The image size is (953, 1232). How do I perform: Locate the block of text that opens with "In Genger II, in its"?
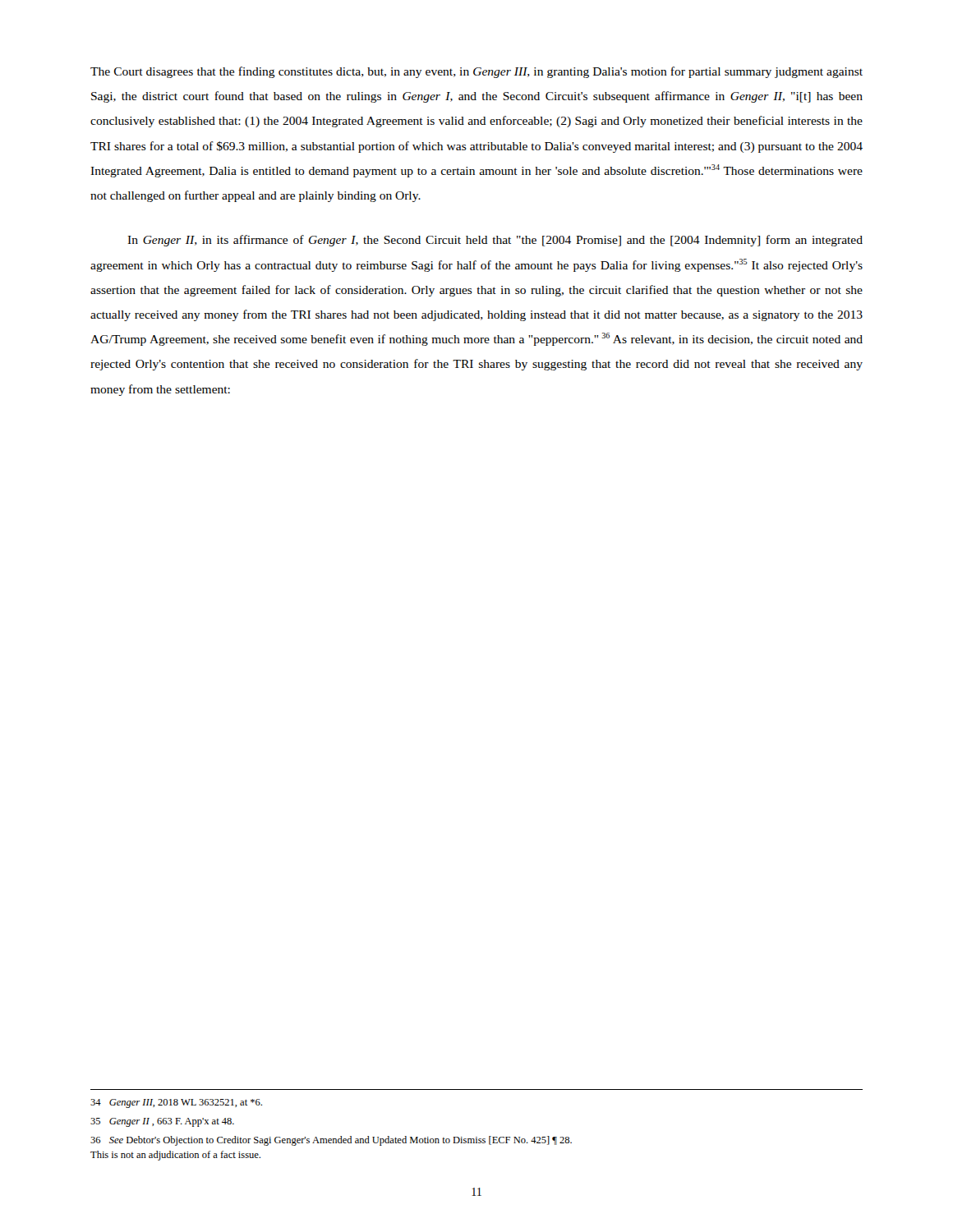tap(476, 315)
